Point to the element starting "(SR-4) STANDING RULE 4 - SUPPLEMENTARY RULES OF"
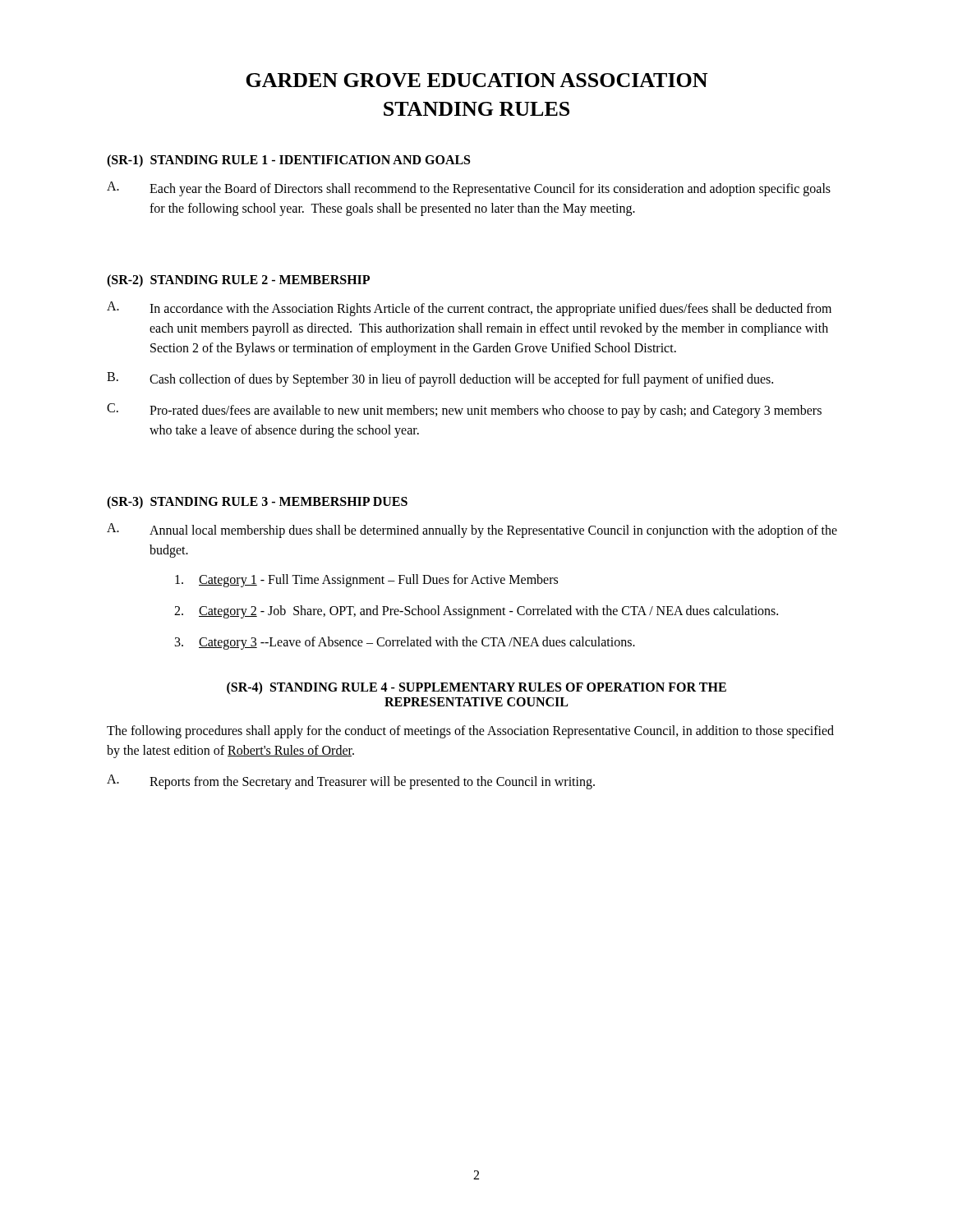Screen dimensions: 1232x953 476,695
